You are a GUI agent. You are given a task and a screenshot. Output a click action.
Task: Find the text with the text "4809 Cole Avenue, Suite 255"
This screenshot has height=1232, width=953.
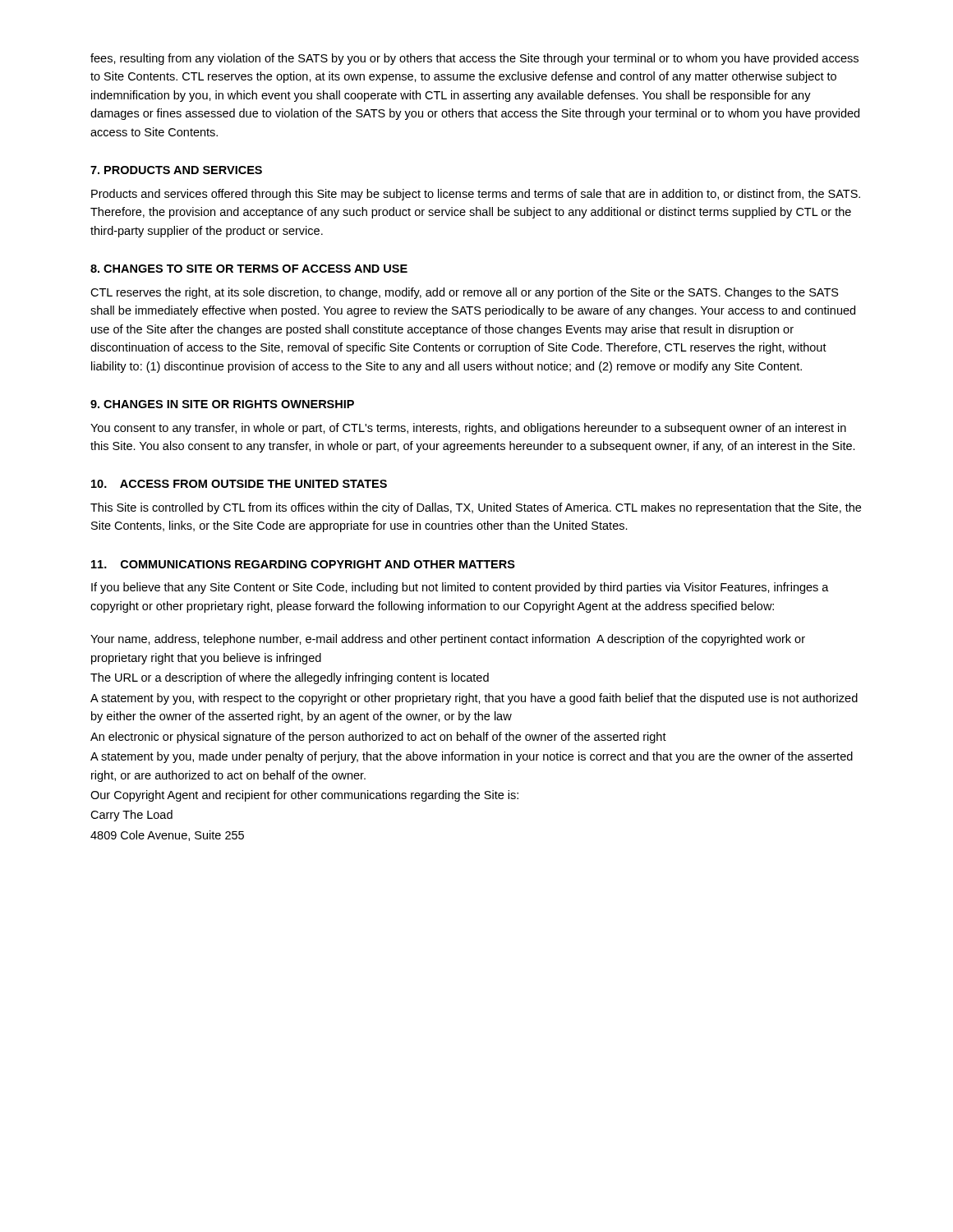pos(167,835)
